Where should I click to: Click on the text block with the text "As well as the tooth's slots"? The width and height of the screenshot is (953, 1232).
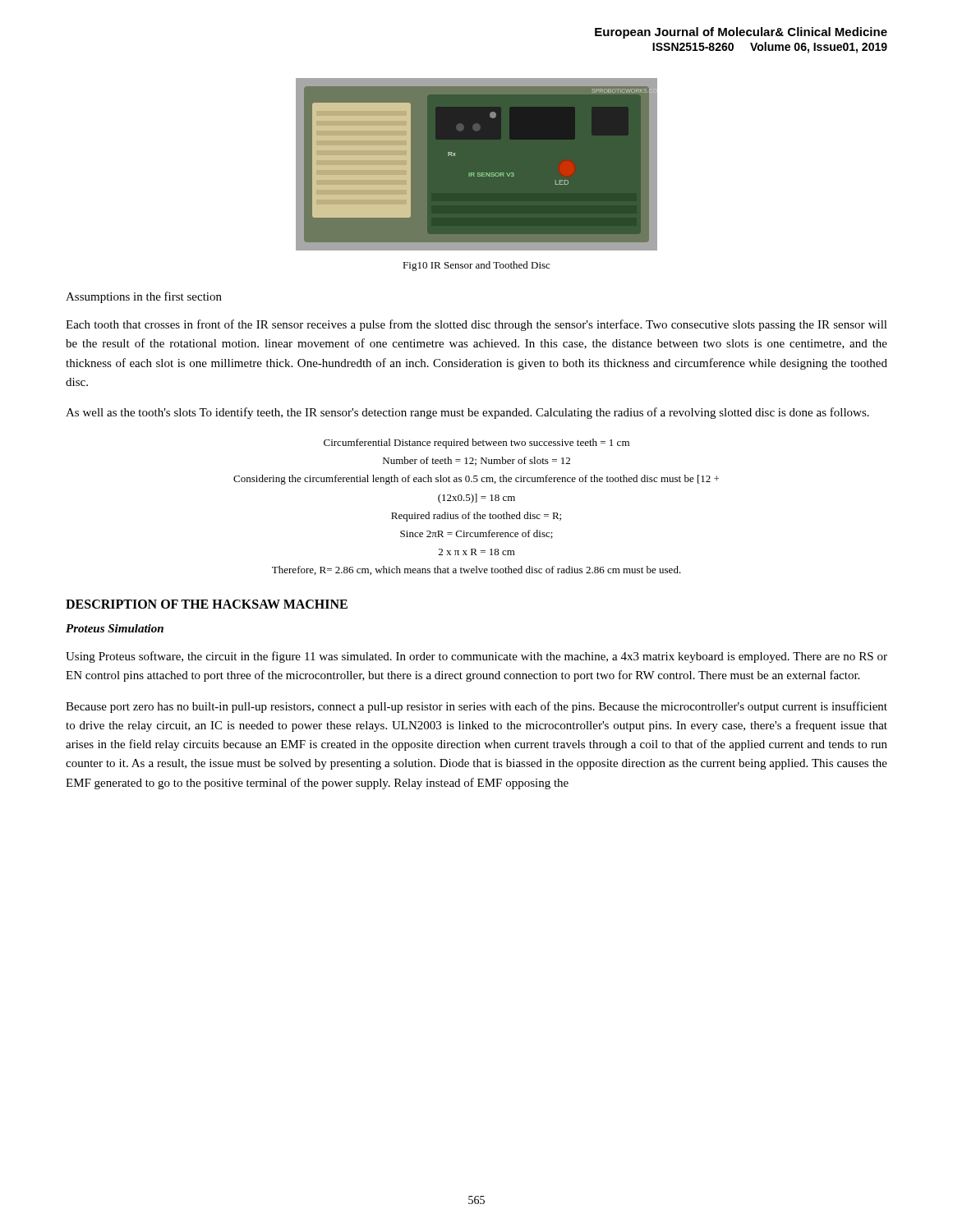[x=468, y=412]
